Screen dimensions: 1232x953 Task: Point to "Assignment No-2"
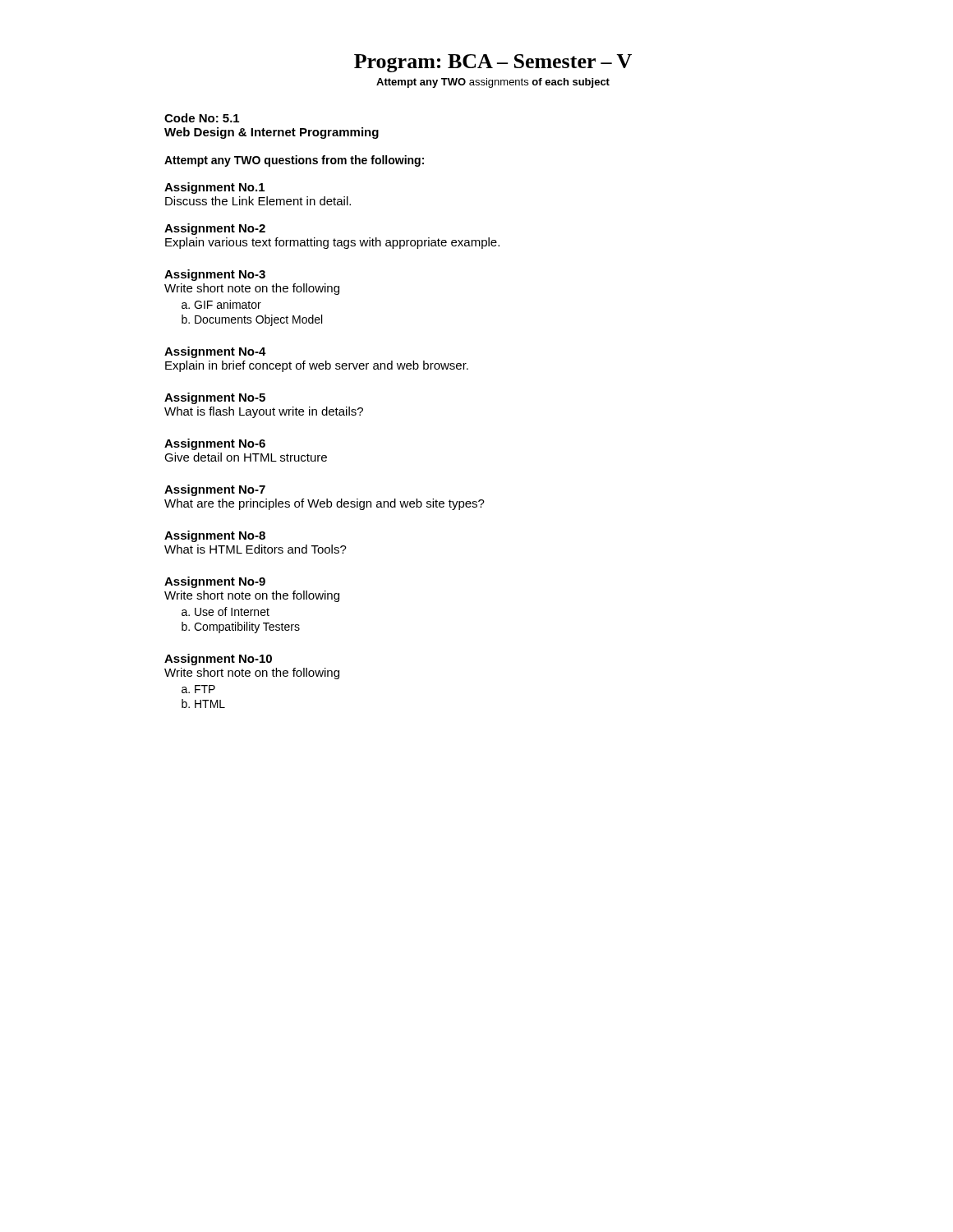pyautogui.click(x=215, y=228)
